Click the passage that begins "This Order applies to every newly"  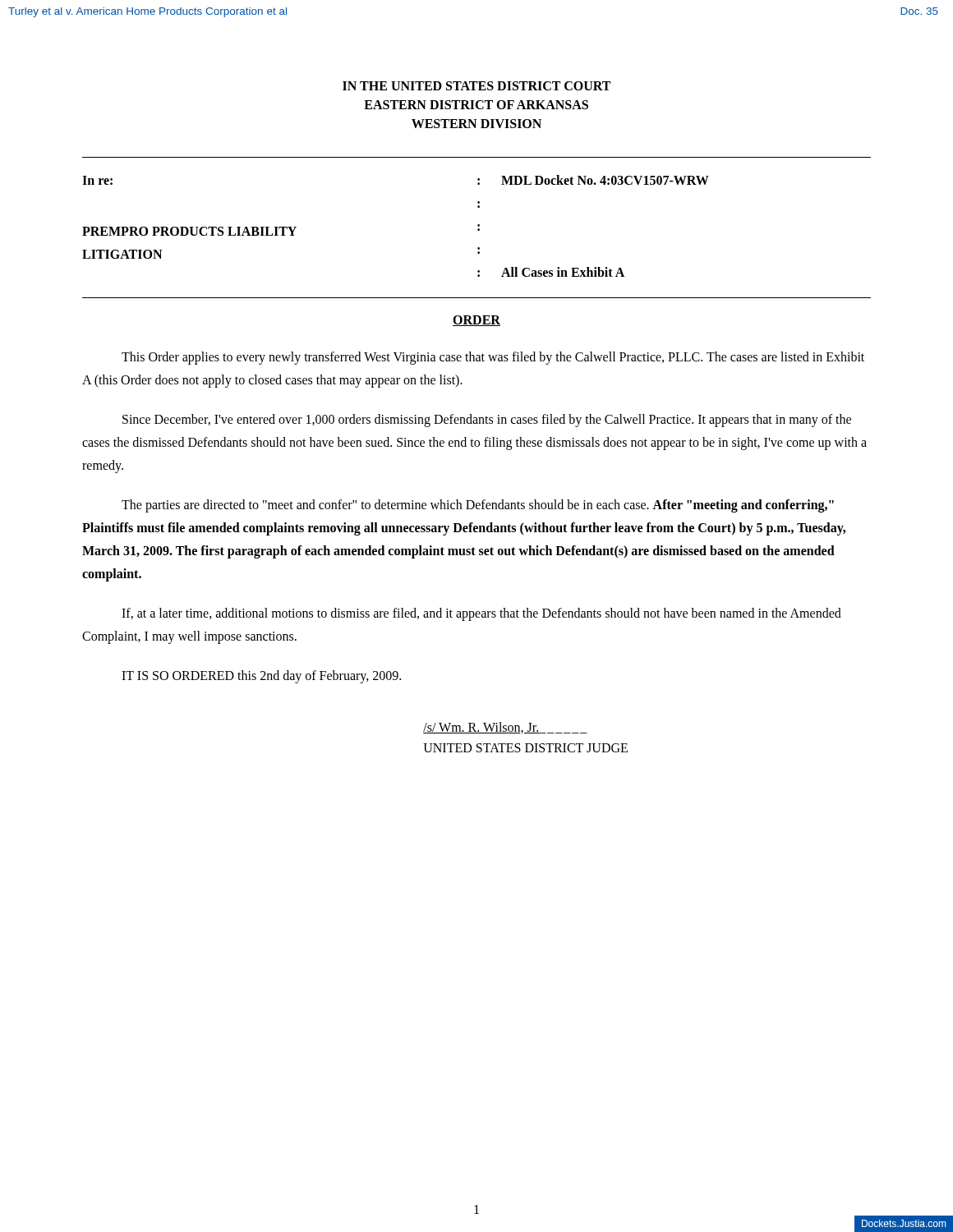coord(476,368)
